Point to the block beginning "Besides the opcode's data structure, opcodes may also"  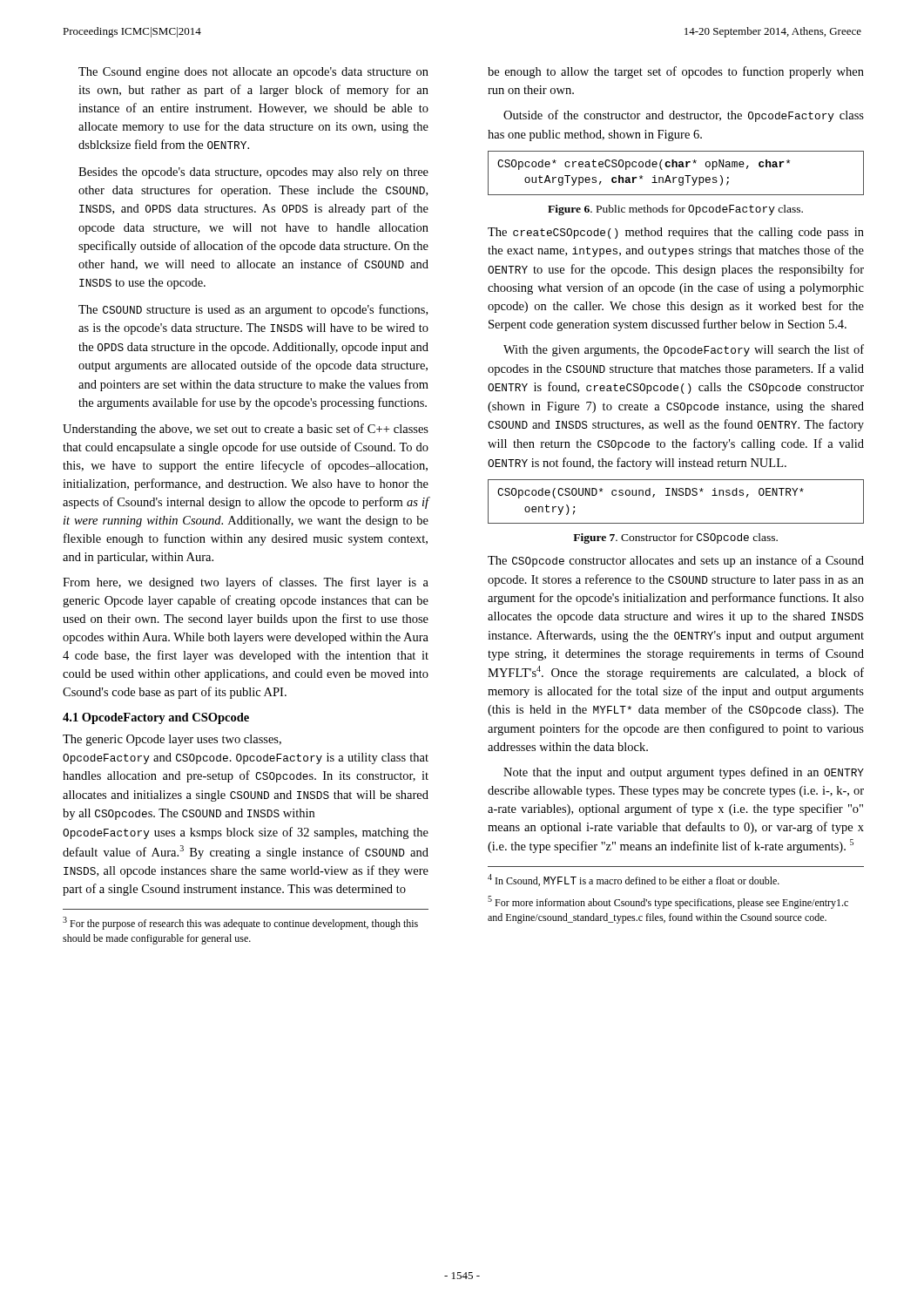tap(253, 228)
